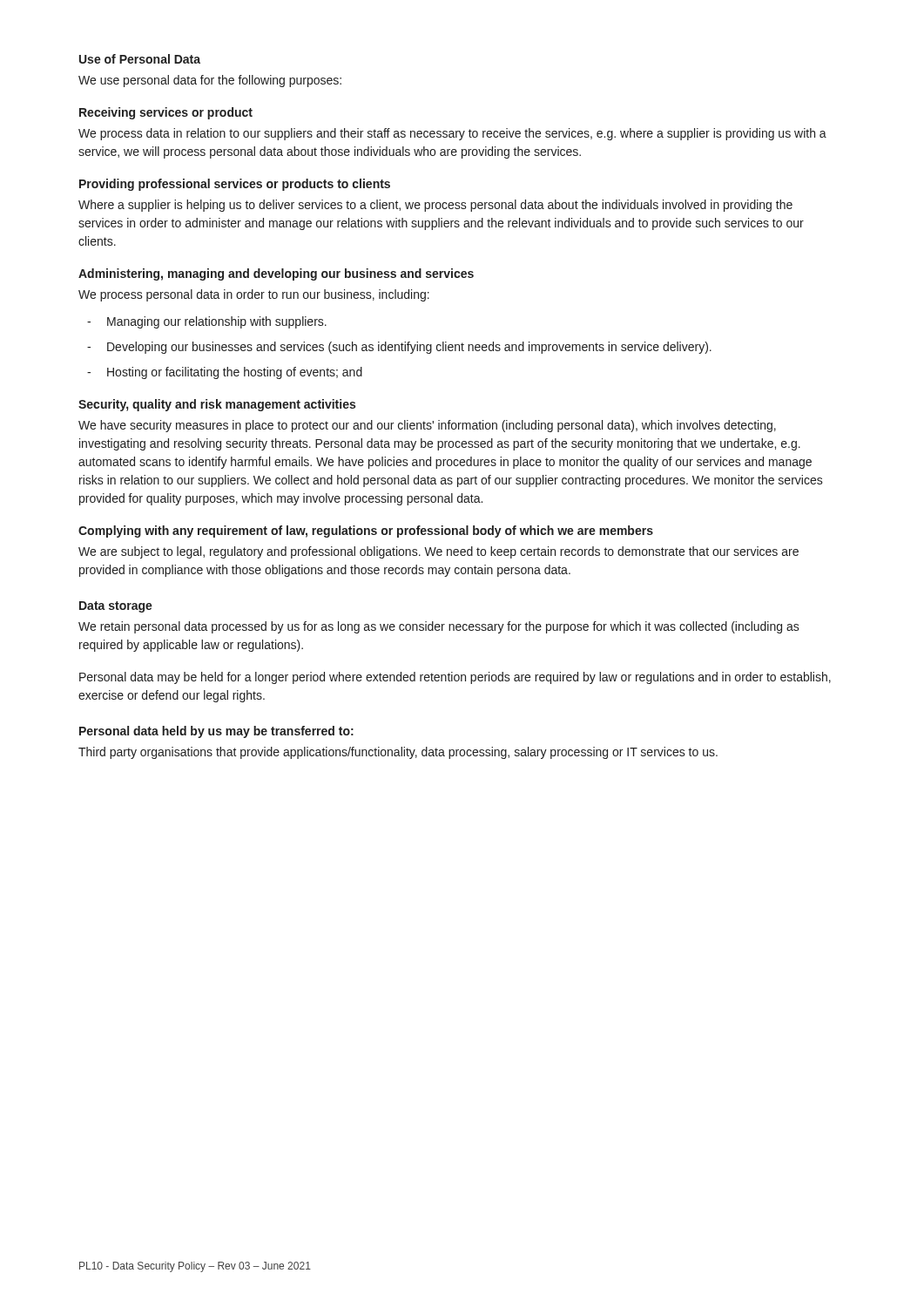Navigate to the element starting "- Hosting or facilitating the"

click(x=225, y=372)
